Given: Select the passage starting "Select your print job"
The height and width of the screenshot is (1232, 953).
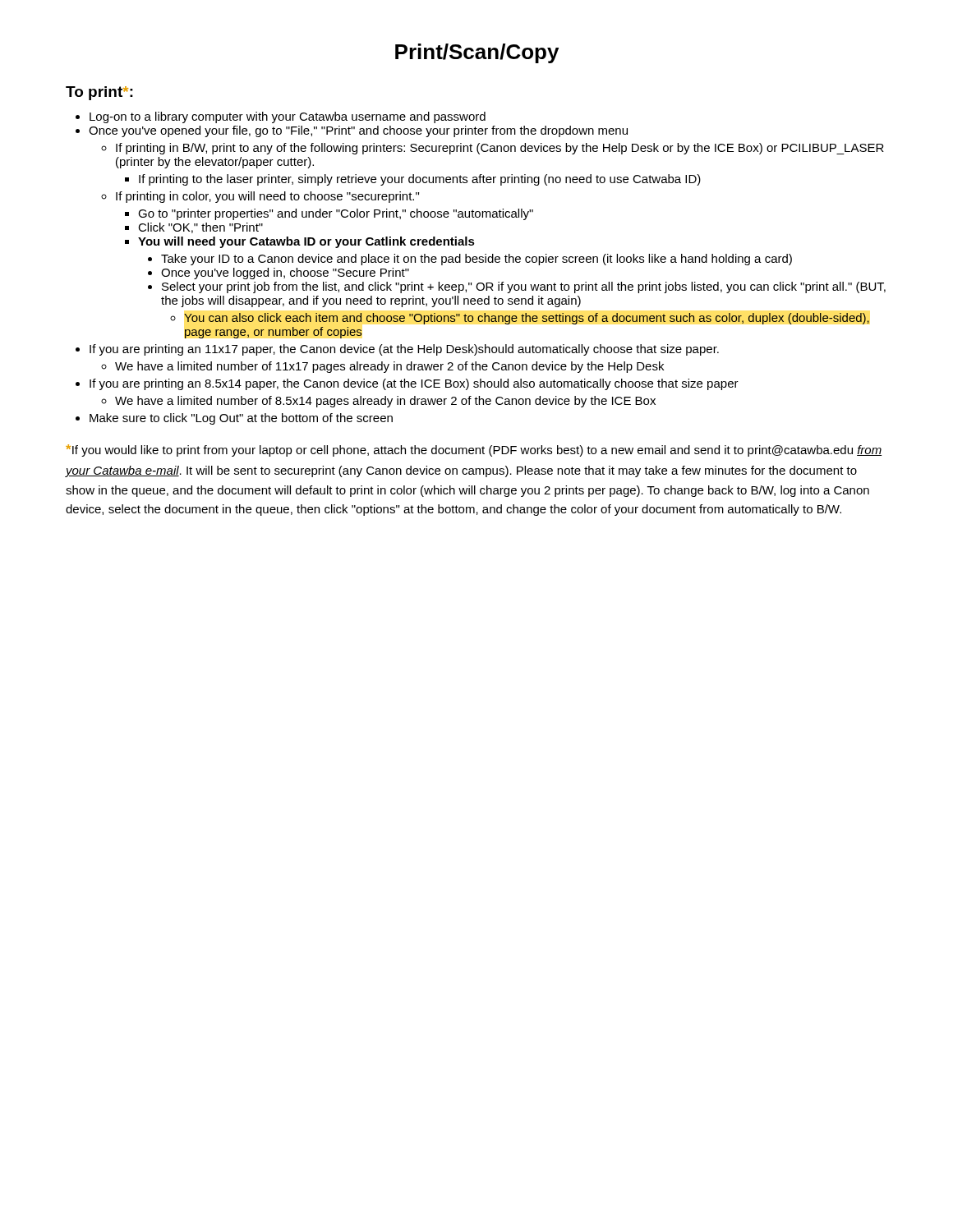Looking at the screenshot, I should click(x=524, y=309).
